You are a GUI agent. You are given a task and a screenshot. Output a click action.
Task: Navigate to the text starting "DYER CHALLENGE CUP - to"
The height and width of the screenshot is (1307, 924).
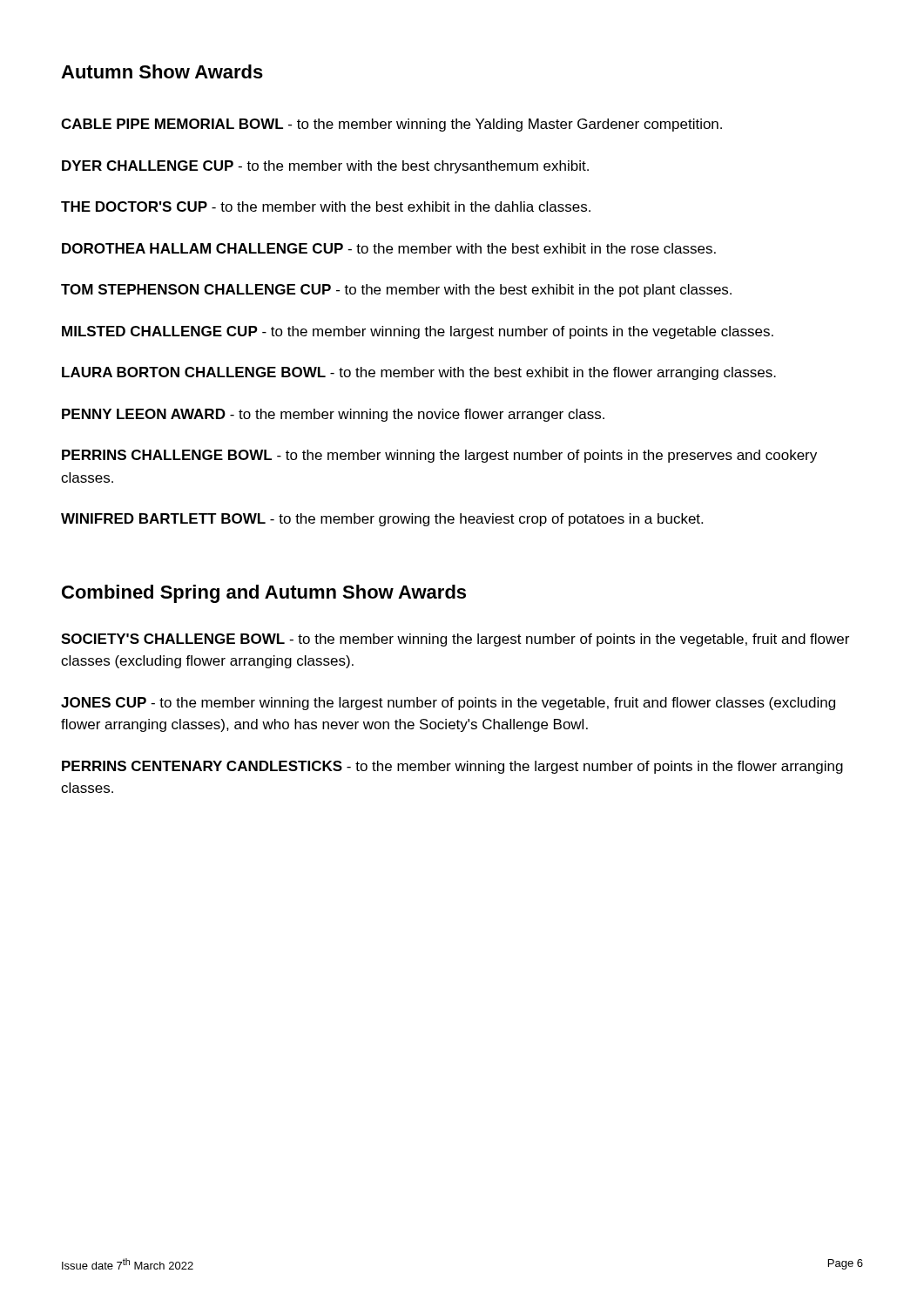pos(325,166)
